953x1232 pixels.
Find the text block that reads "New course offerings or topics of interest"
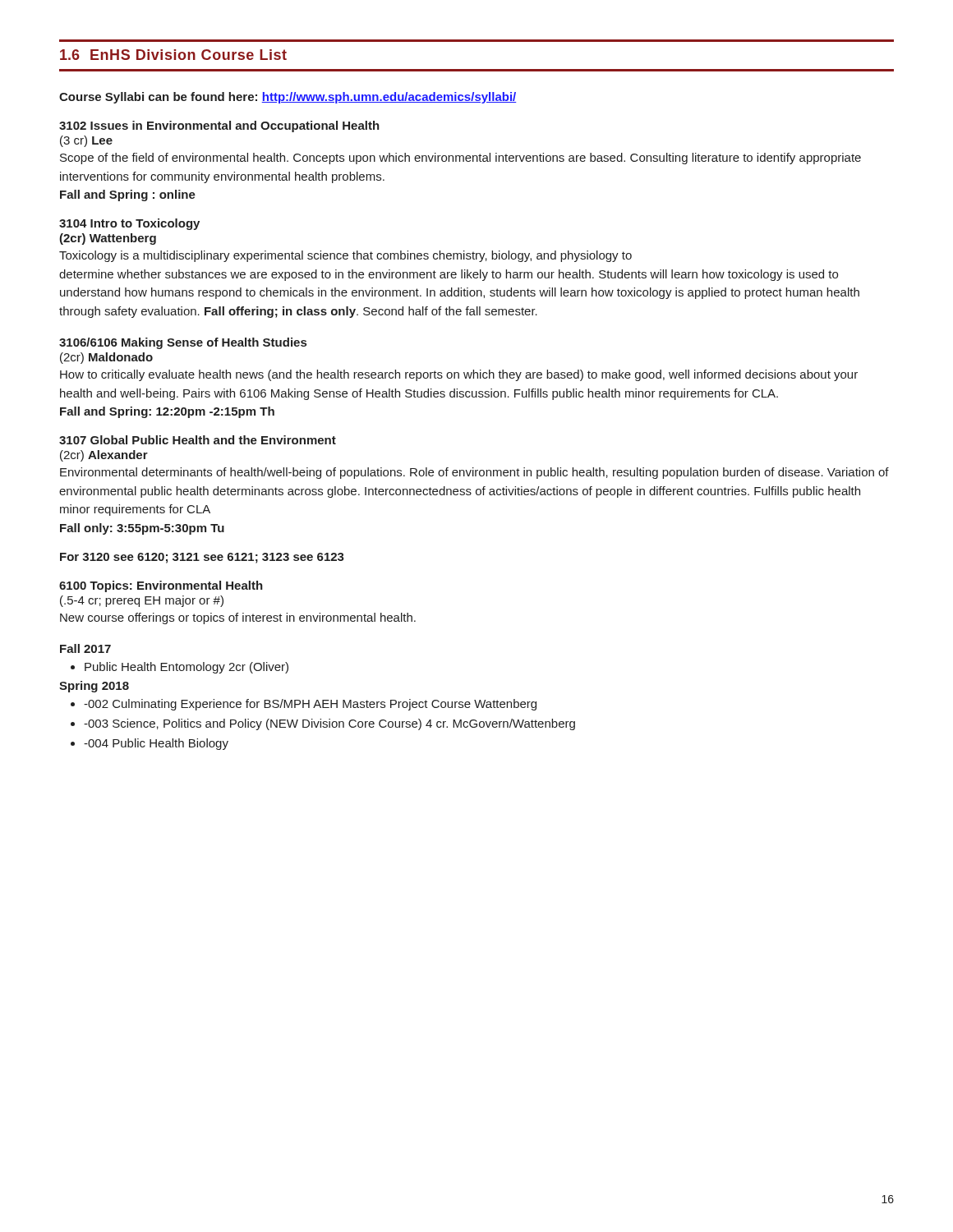tap(238, 617)
